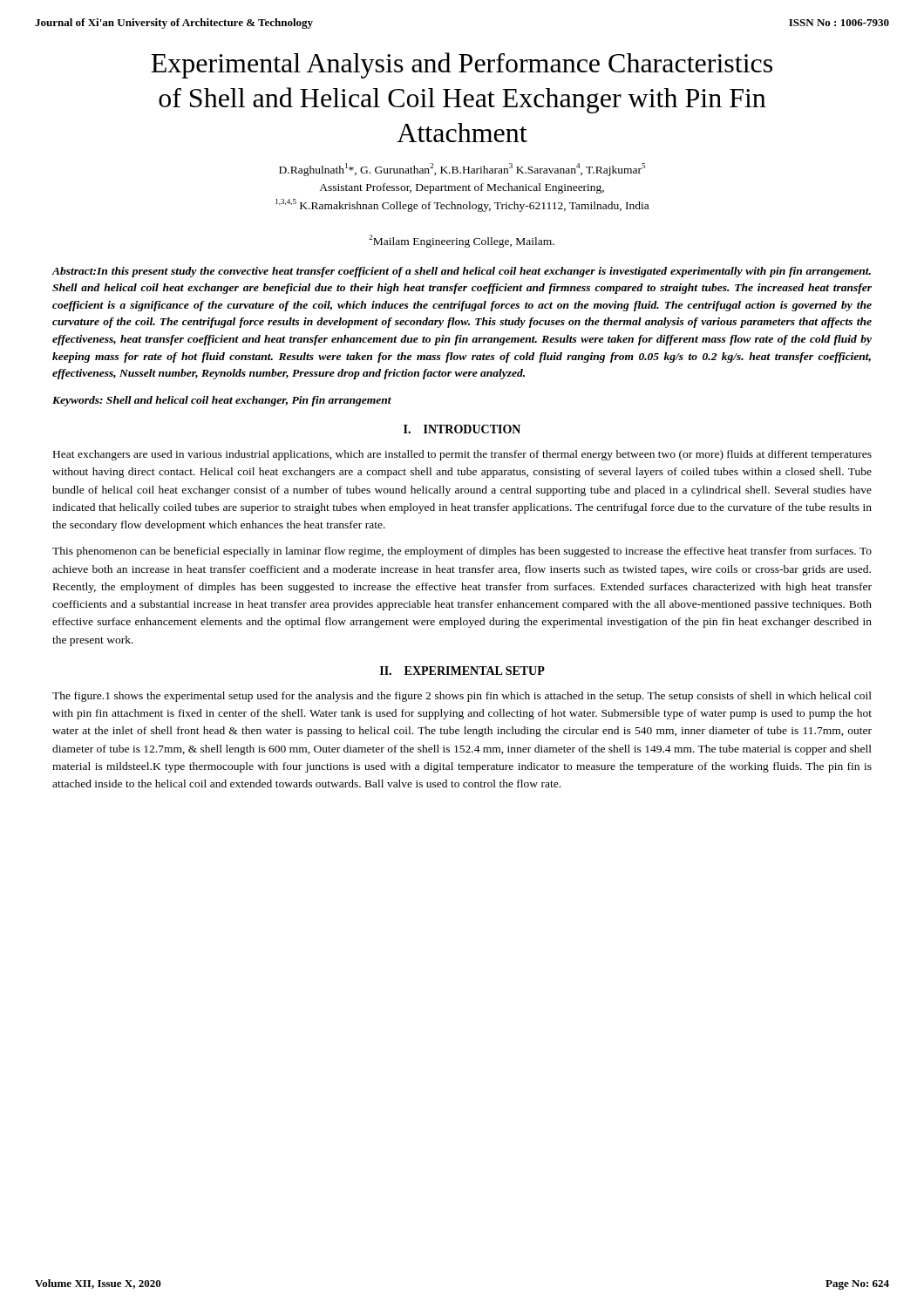Image resolution: width=924 pixels, height=1308 pixels.
Task: Locate the text block with the text "This phenomenon can be beneficial especially in"
Action: point(462,596)
